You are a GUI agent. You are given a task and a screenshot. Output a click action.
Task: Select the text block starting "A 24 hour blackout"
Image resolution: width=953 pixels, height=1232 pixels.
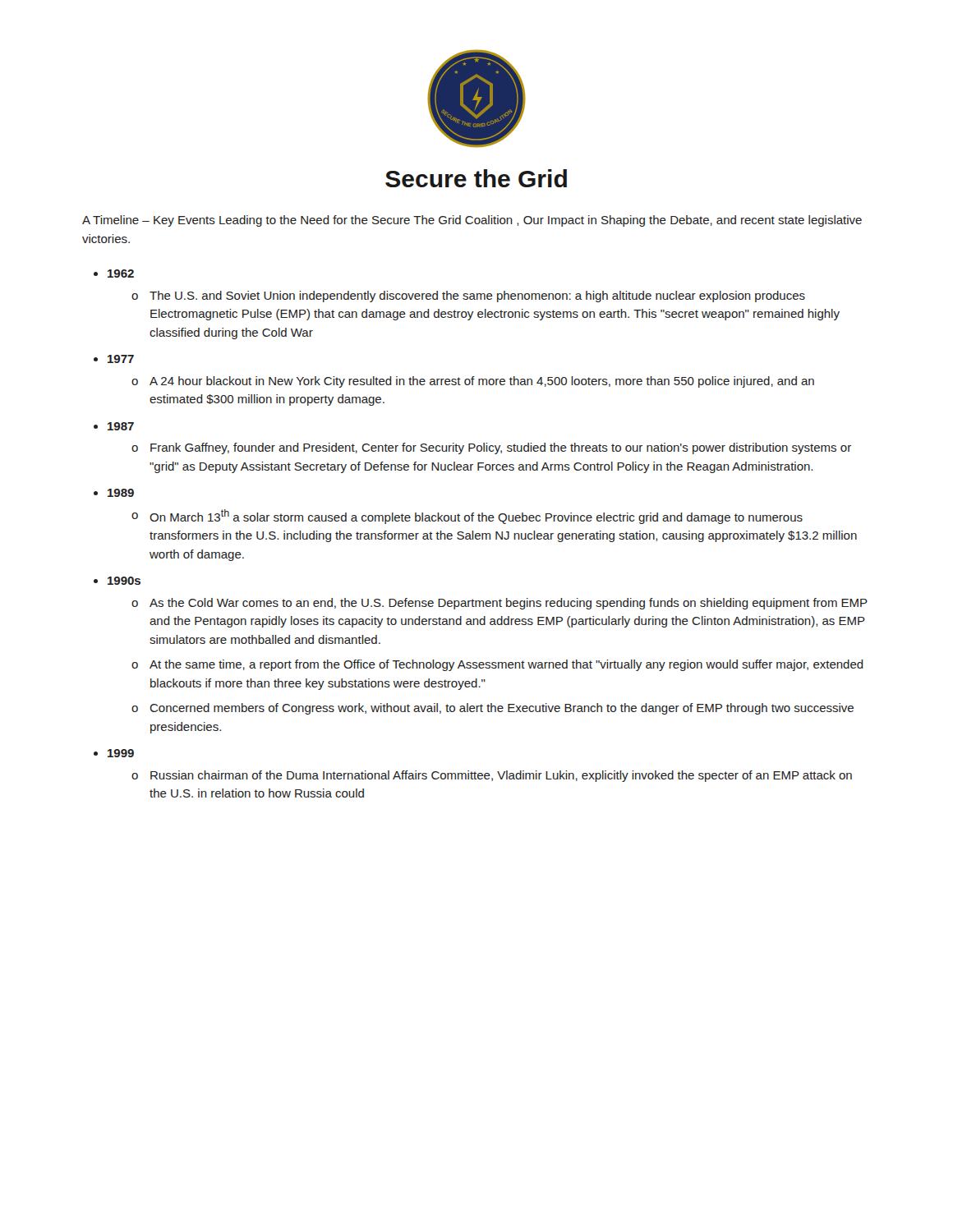point(482,389)
